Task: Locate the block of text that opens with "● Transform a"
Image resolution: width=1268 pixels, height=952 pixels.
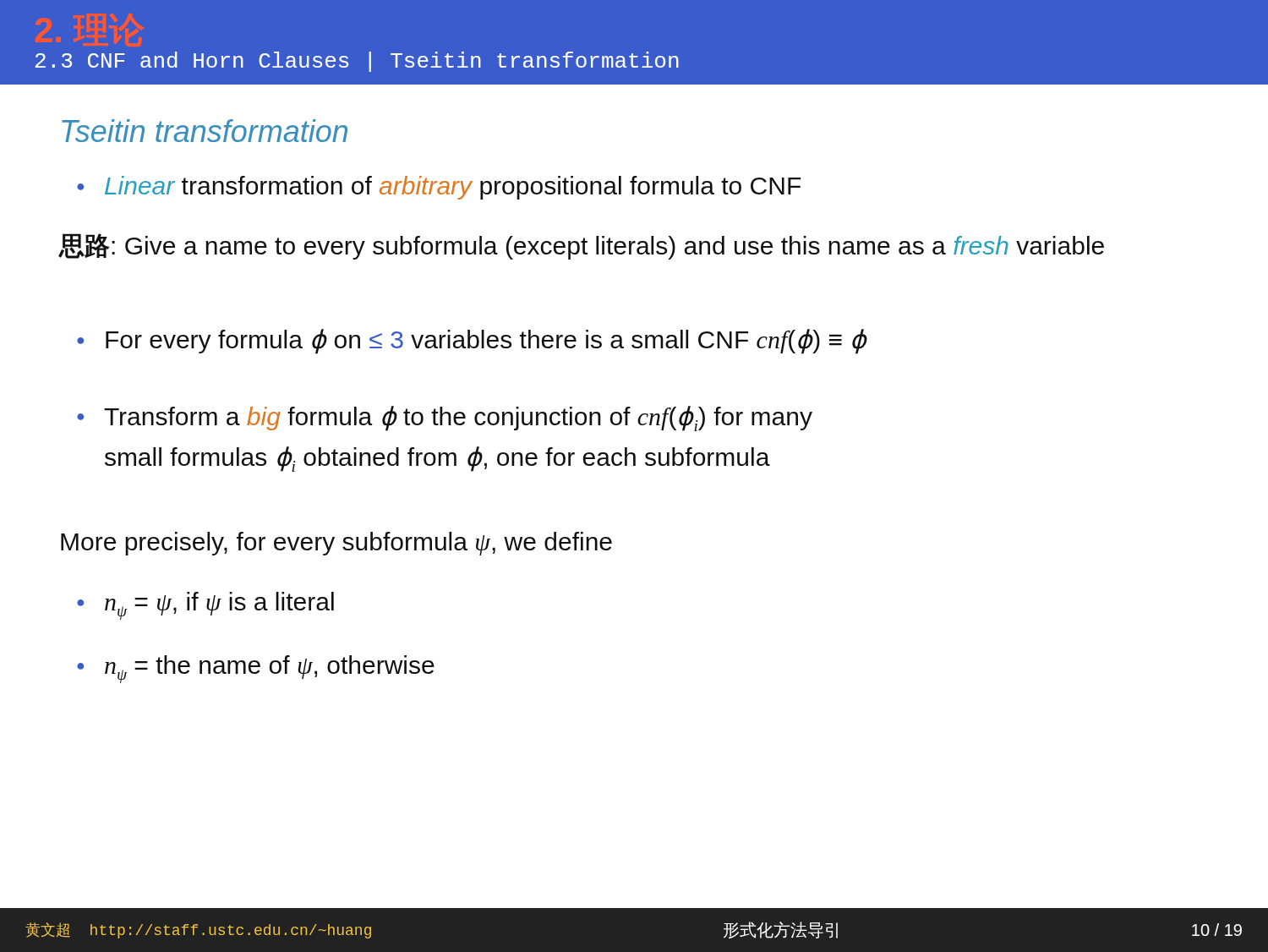Action: click(444, 438)
